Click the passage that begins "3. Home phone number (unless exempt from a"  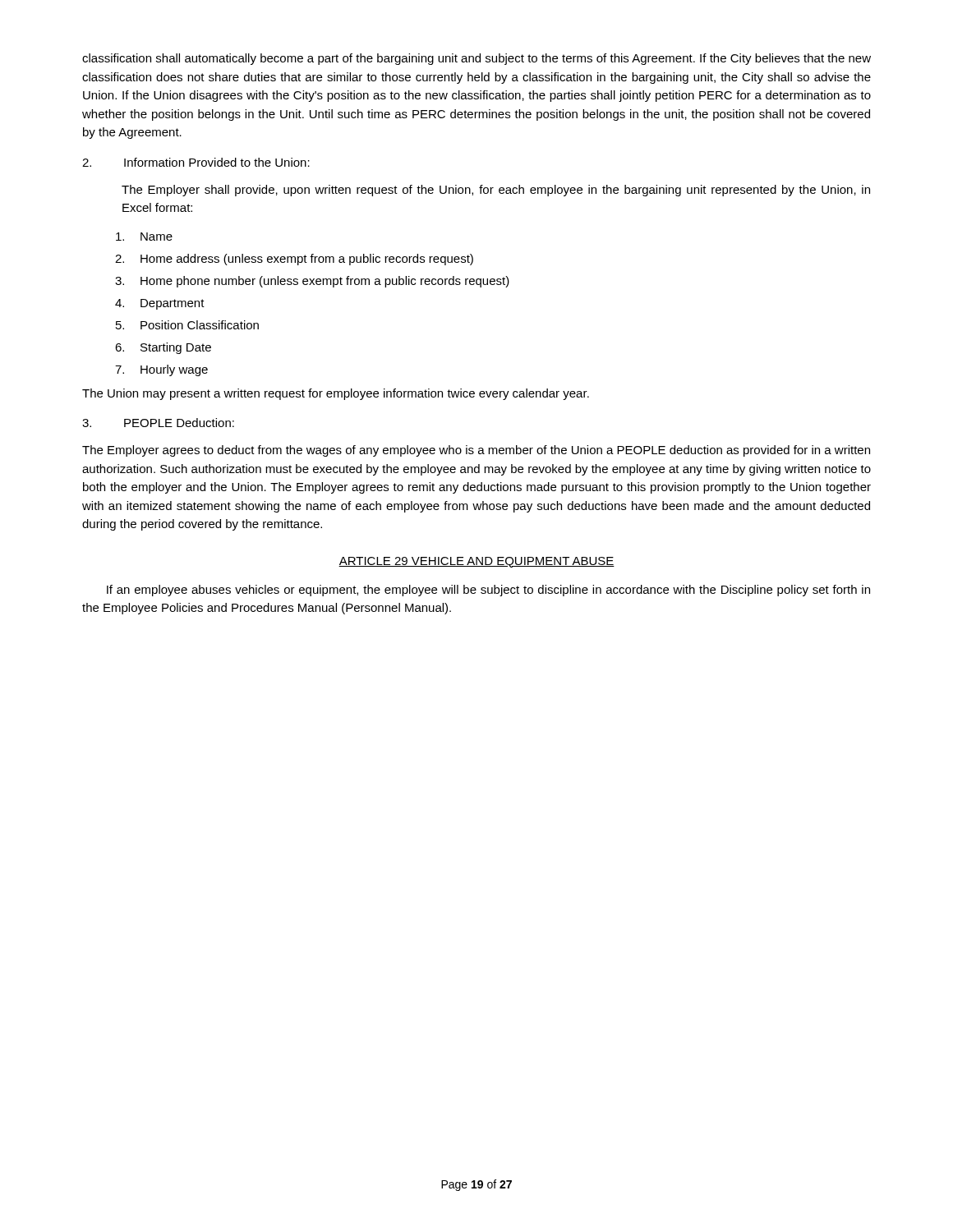(x=493, y=280)
